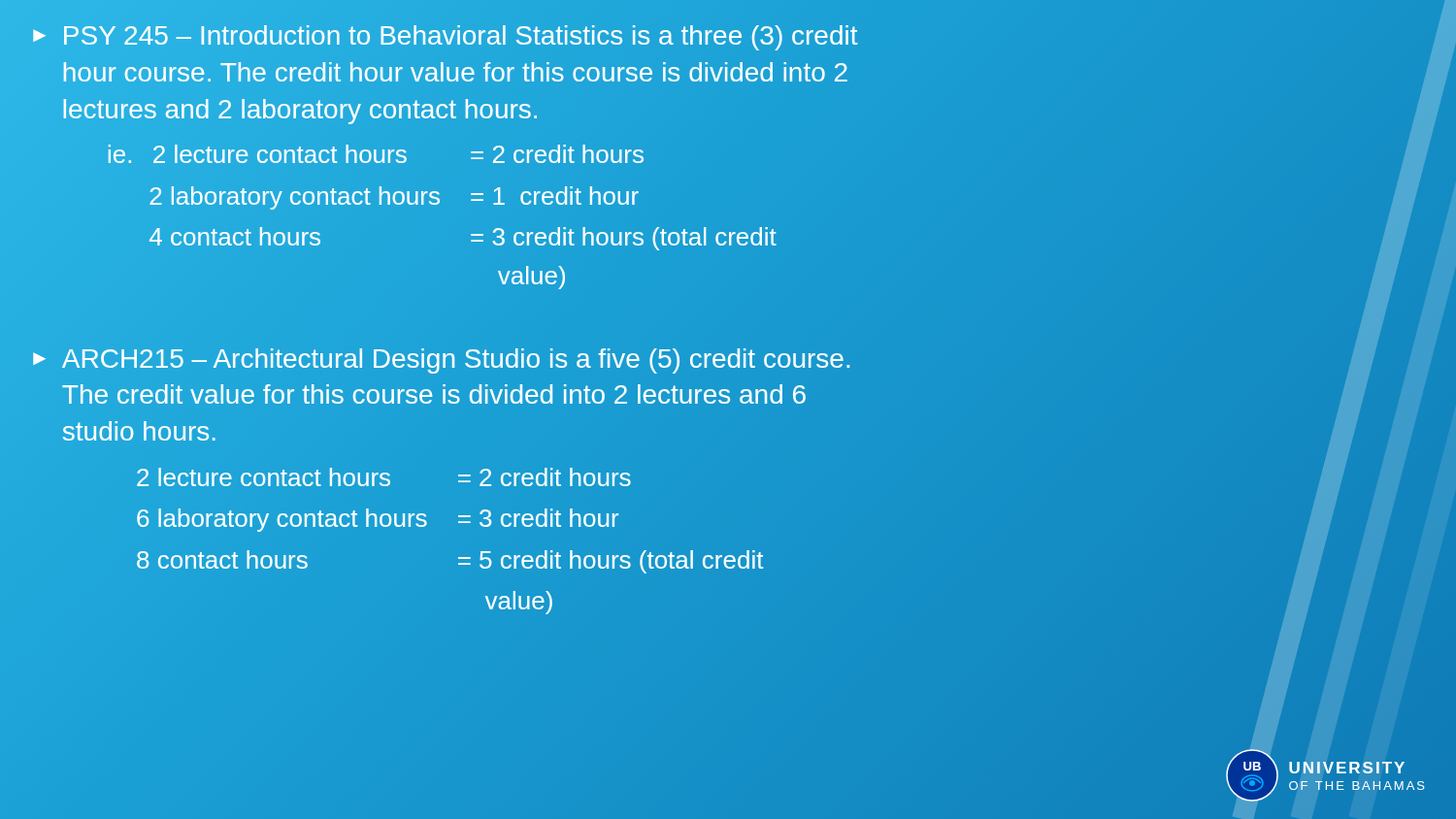Select the list item containing "► ARCH215 – Architectural Design Studio"
Image resolution: width=1456 pixels, height=819 pixels.
(x=441, y=395)
